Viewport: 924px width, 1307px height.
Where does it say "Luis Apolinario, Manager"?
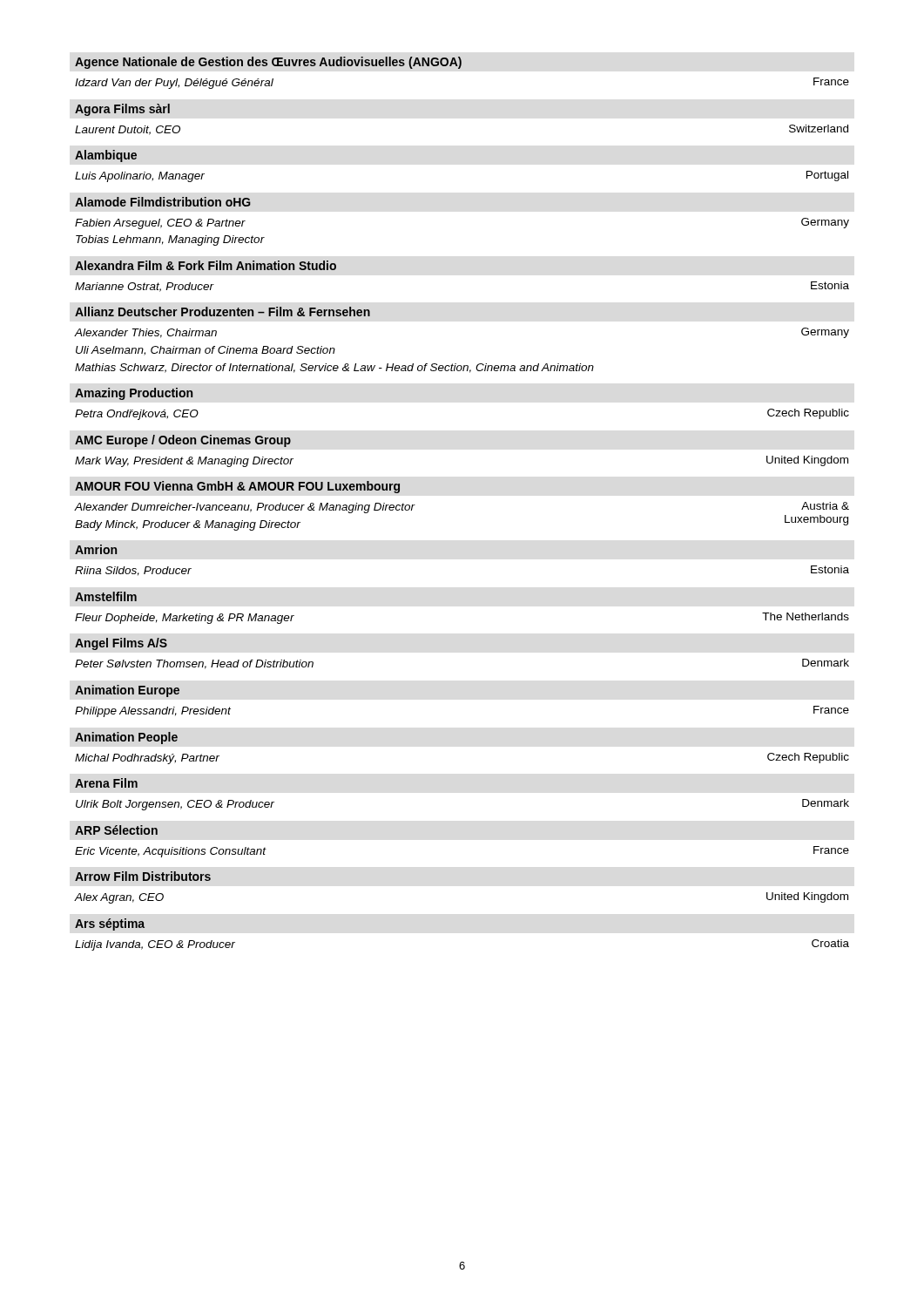140,176
